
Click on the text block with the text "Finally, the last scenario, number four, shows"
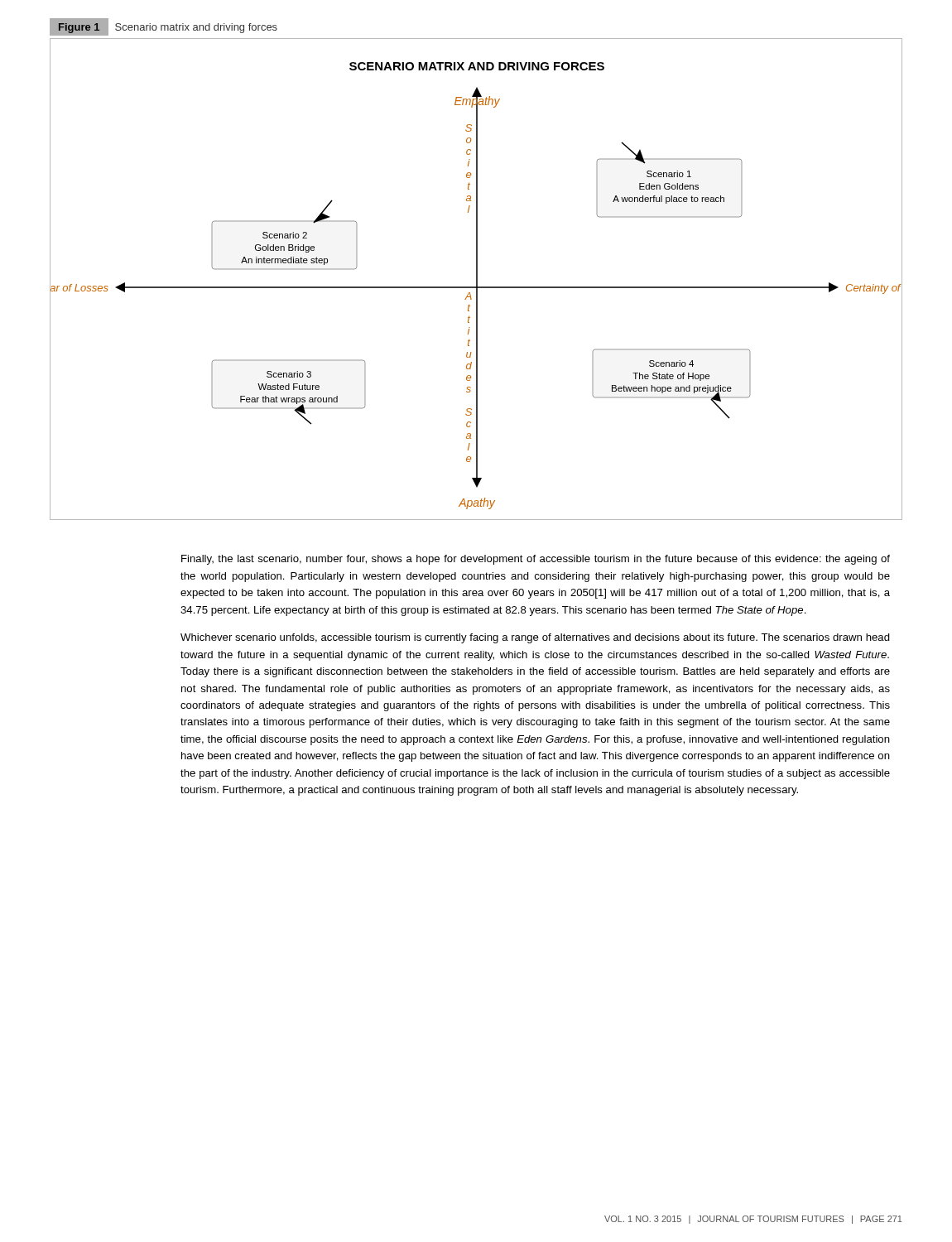[x=535, y=675]
